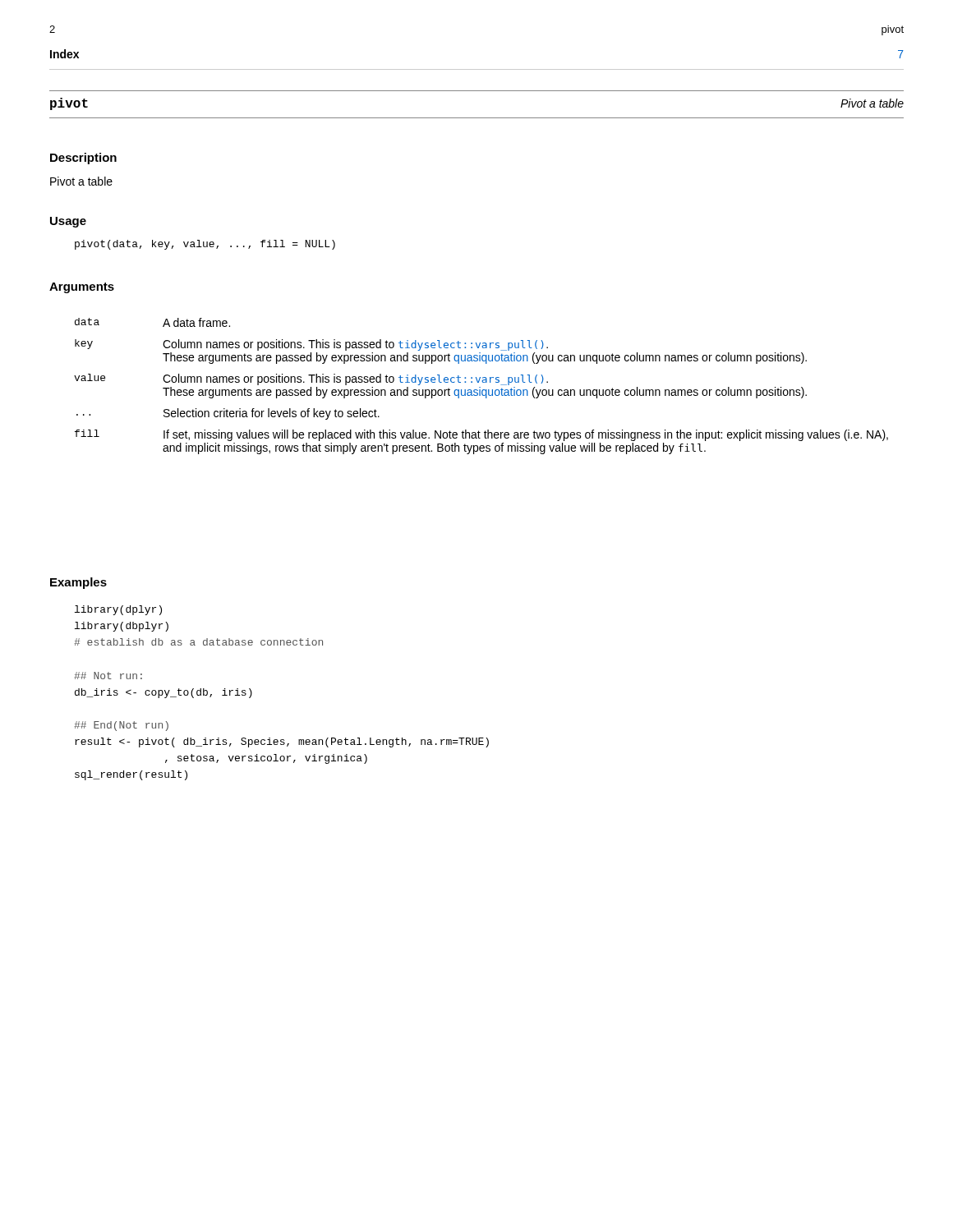953x1232 pixels.
Task: Find the formula on this page that starts "pivot(data, key, value, ..., fill"
Action: pyautogui.click(x=205, y=244)
